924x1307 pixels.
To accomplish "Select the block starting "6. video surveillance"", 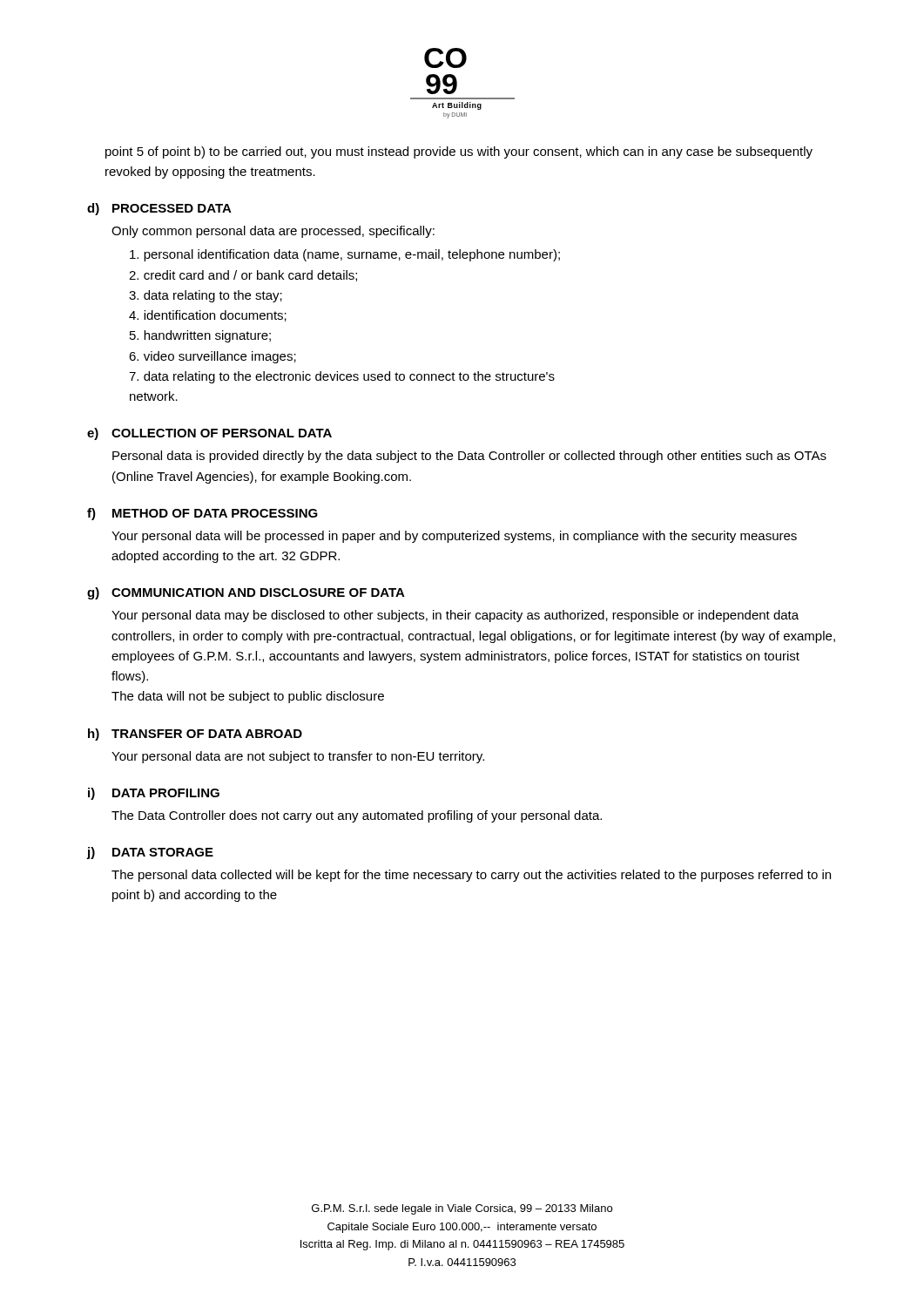I will pyautogui.click(x=213, y=356).
